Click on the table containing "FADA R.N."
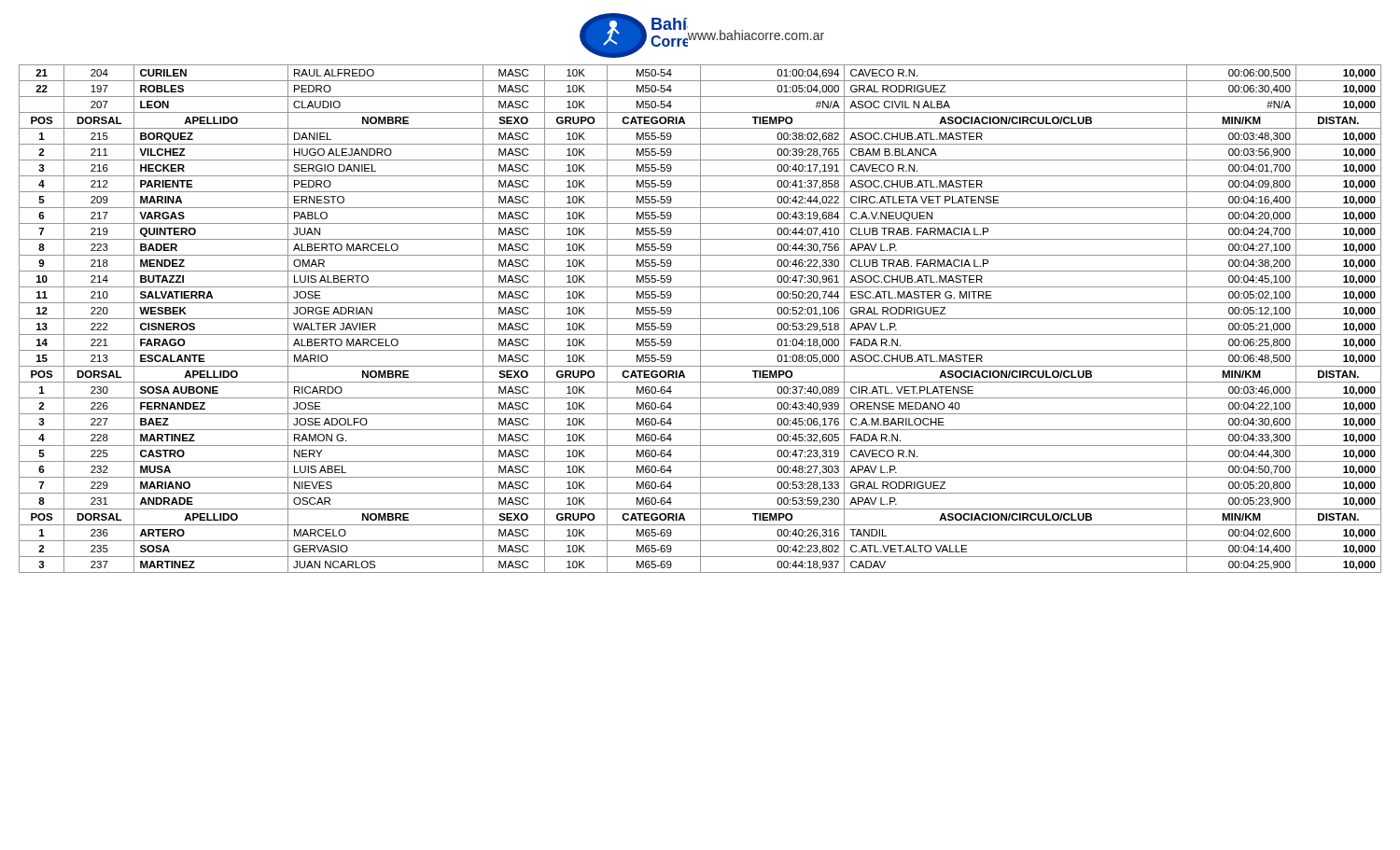 click(x=700, y=319)
